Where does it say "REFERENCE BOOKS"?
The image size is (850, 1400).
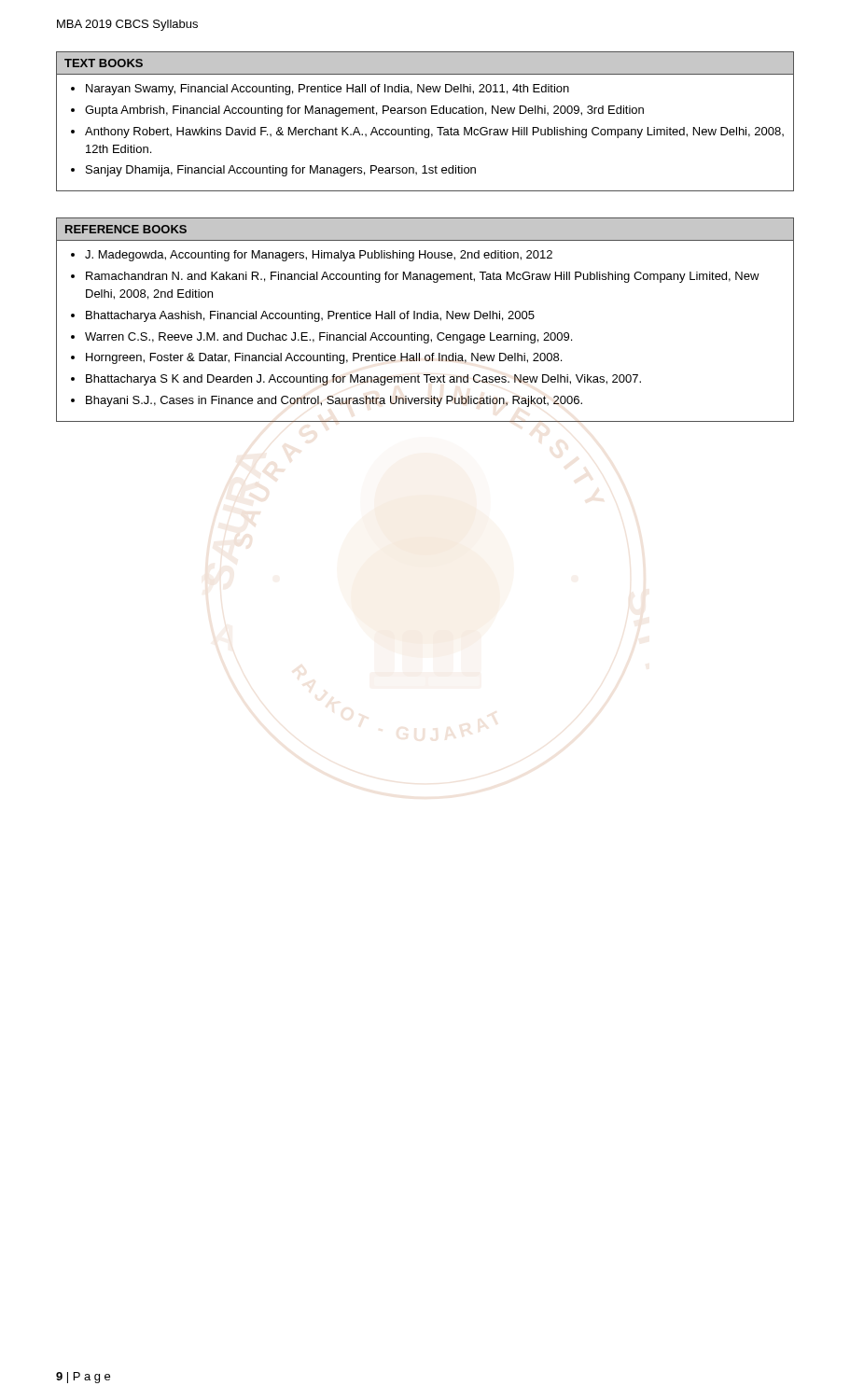pos(126,229)
